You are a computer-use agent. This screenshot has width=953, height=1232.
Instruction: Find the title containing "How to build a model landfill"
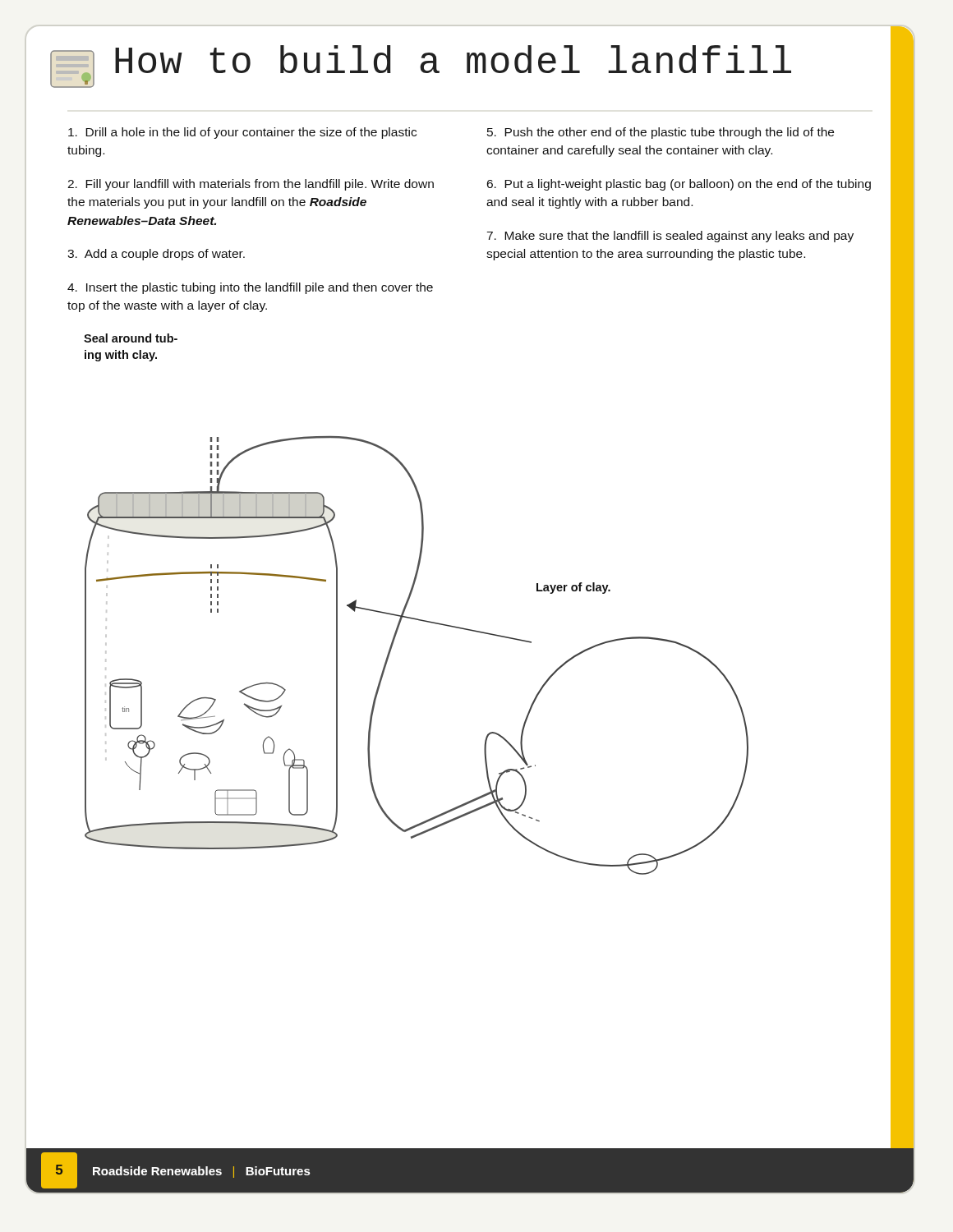pos(453,64)
